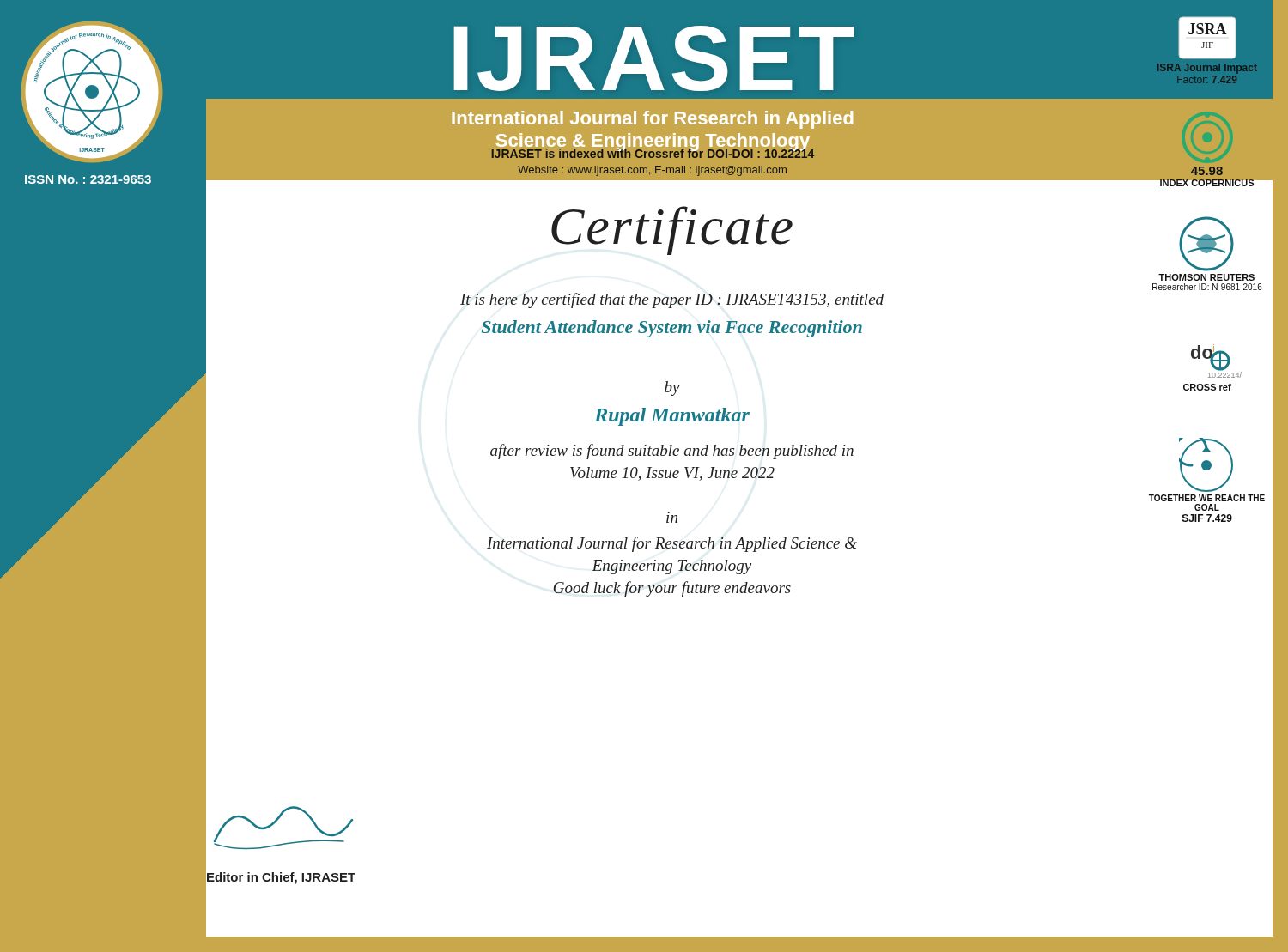
Task: Locate the text block that reads "IJRASET is indexed"
Action: point(653,154)
